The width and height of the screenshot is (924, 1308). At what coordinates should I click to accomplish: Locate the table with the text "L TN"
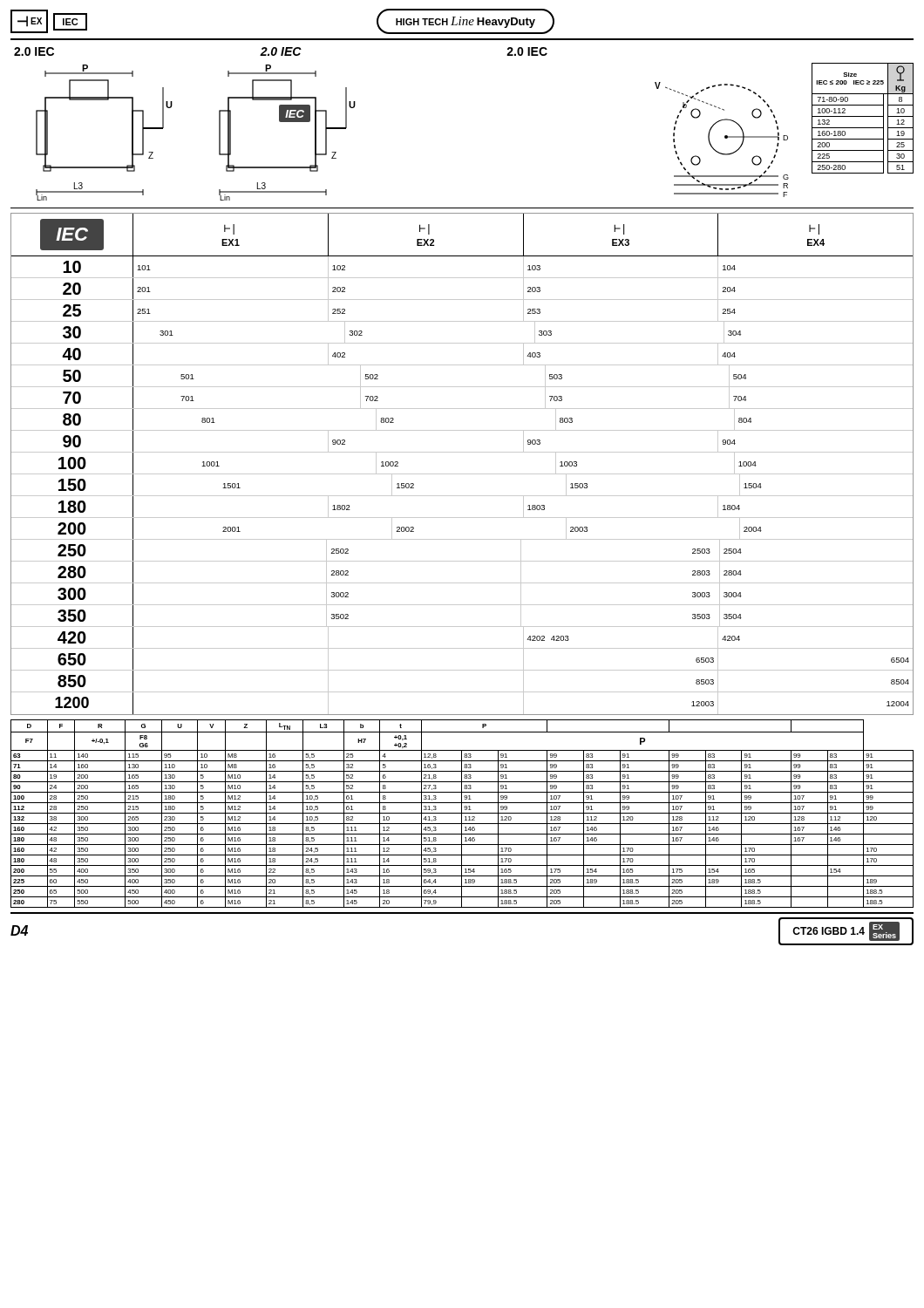click(462, 813)
